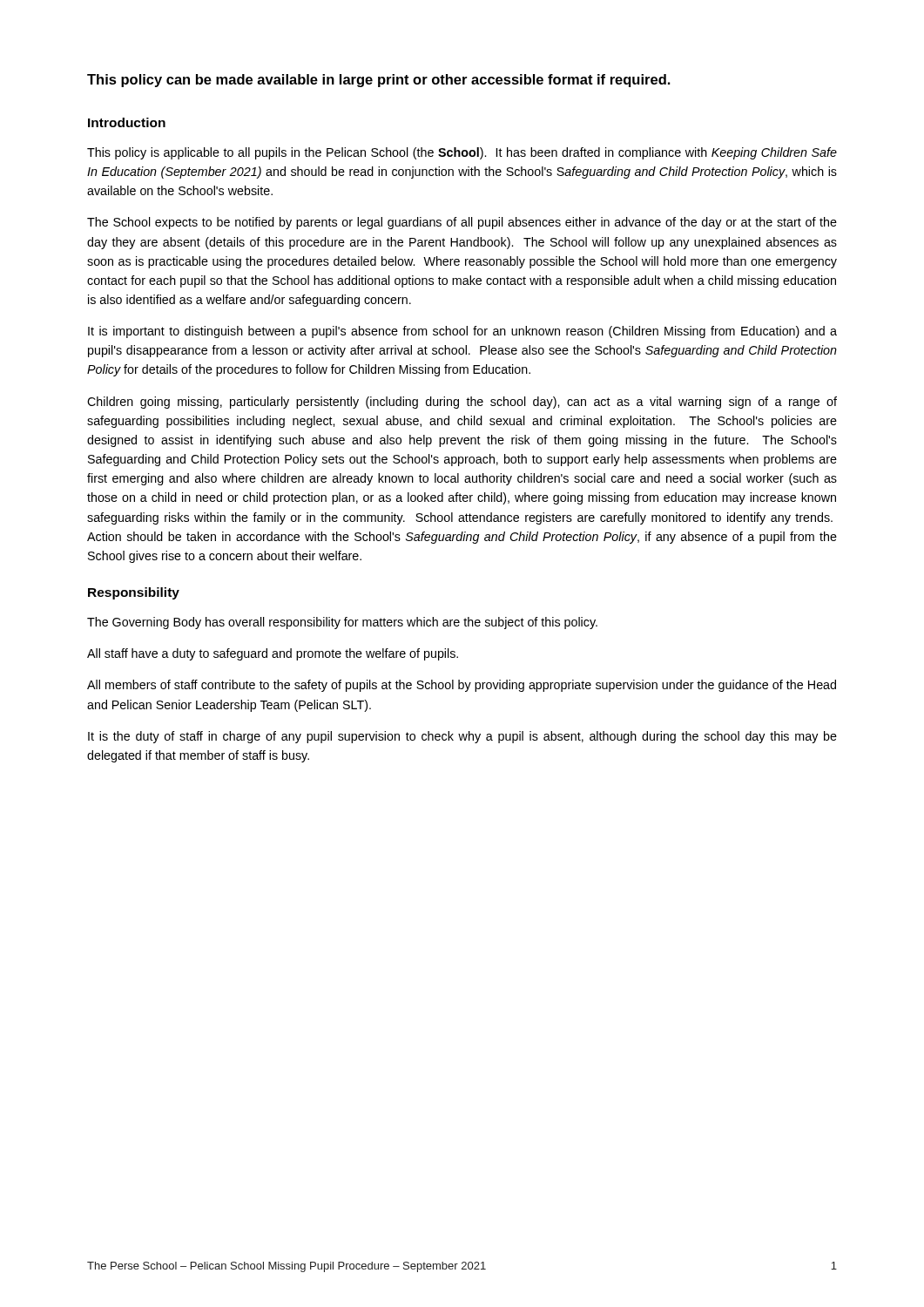Find the region starting "This policy is applicable to all"
Screen dimensions: 1307x924
click(x=462, y=172)
